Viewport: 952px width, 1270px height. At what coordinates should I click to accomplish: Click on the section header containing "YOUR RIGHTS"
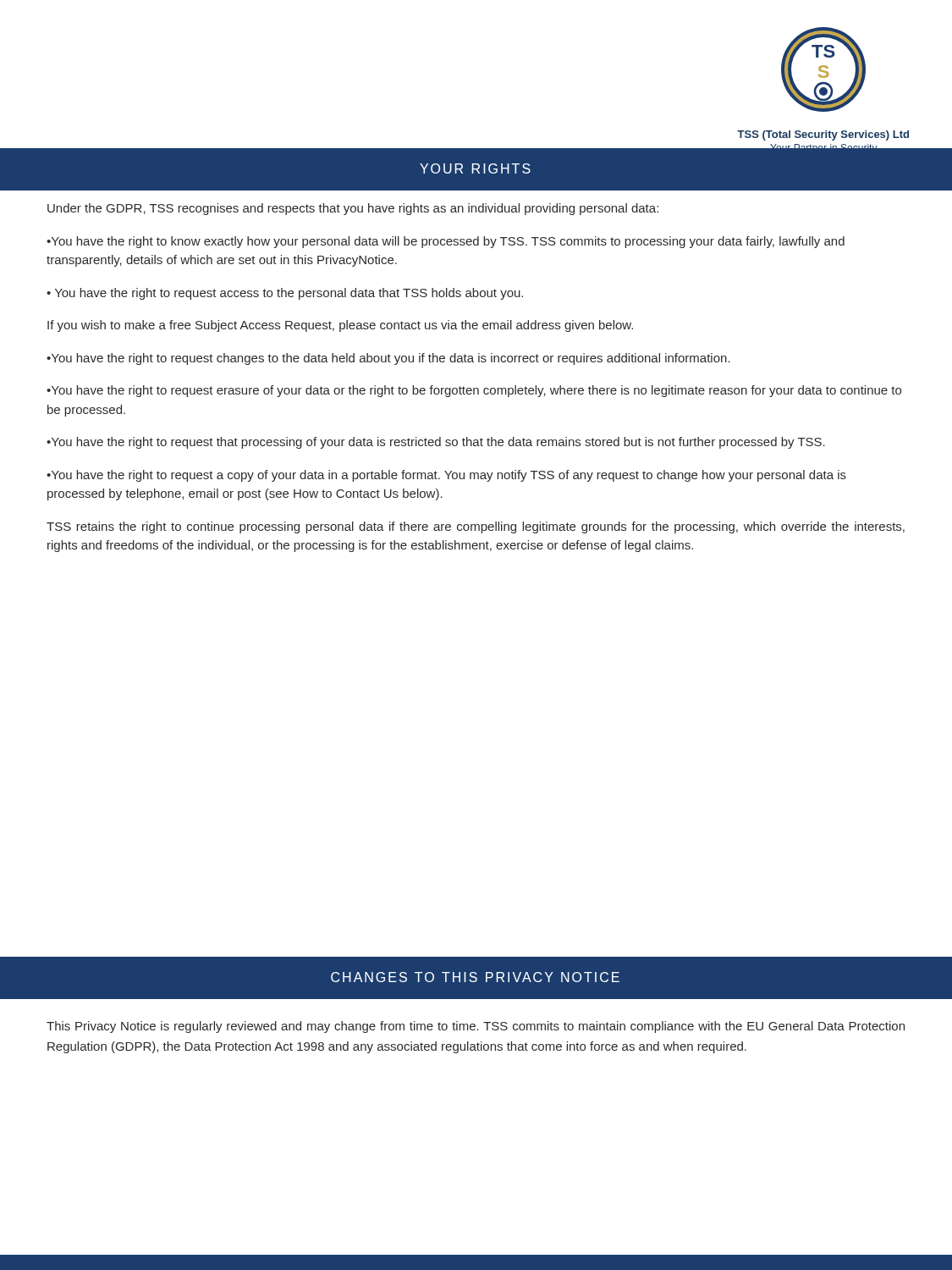[476, 169]
